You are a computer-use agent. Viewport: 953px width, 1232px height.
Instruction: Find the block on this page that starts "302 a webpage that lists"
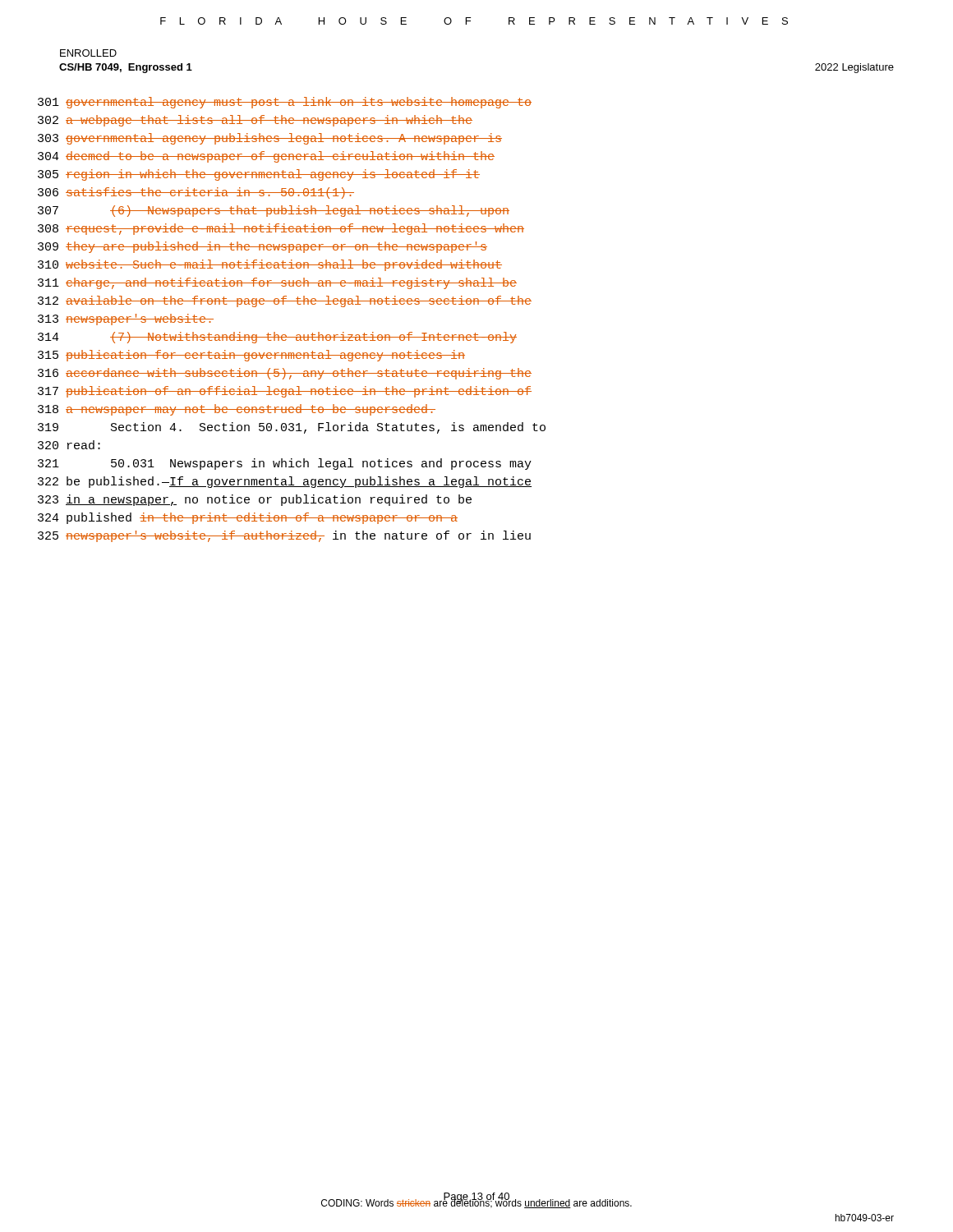(x=476, y=121)
